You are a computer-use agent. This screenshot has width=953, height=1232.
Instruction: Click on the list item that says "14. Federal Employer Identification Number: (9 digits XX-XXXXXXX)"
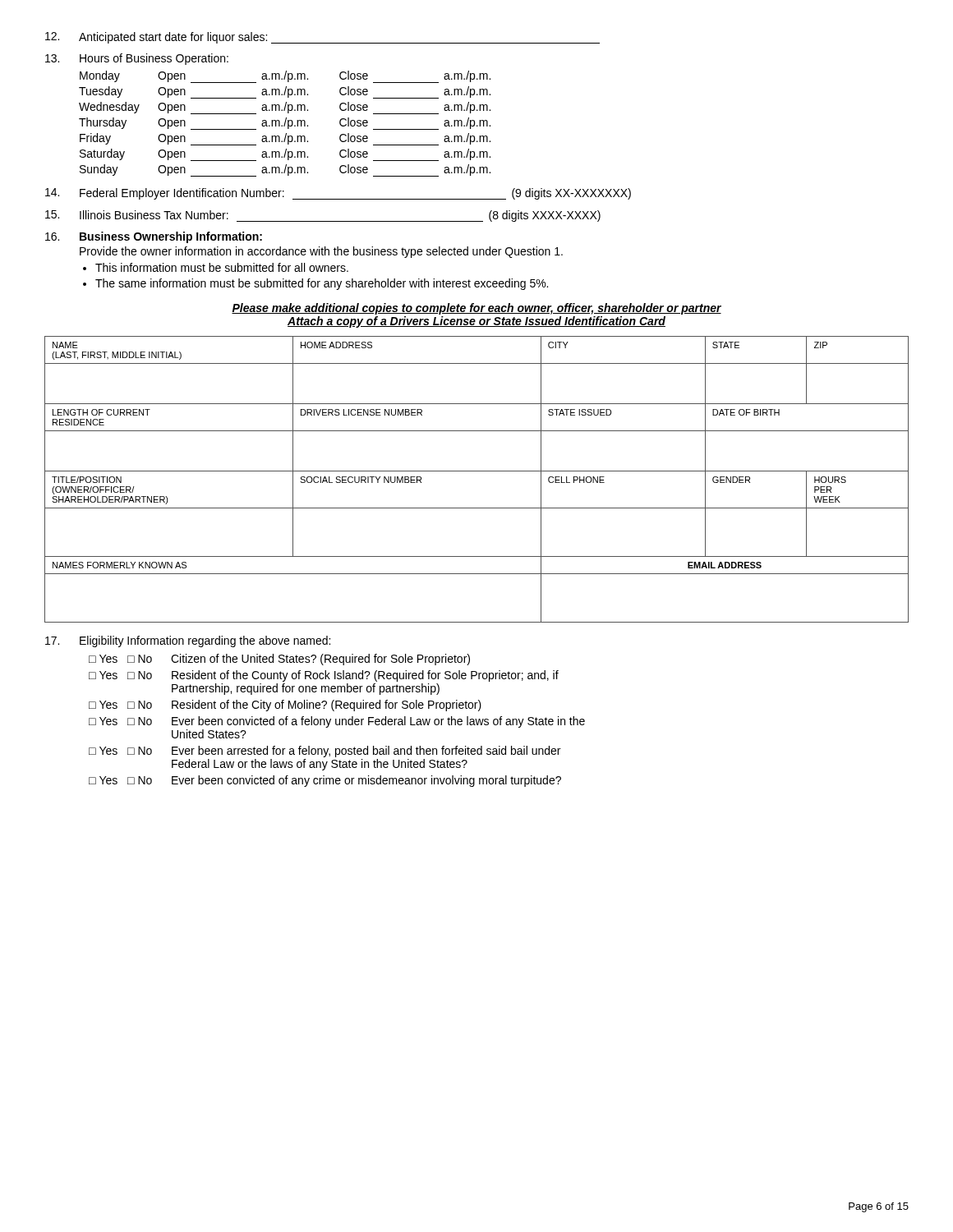point(338,193)
